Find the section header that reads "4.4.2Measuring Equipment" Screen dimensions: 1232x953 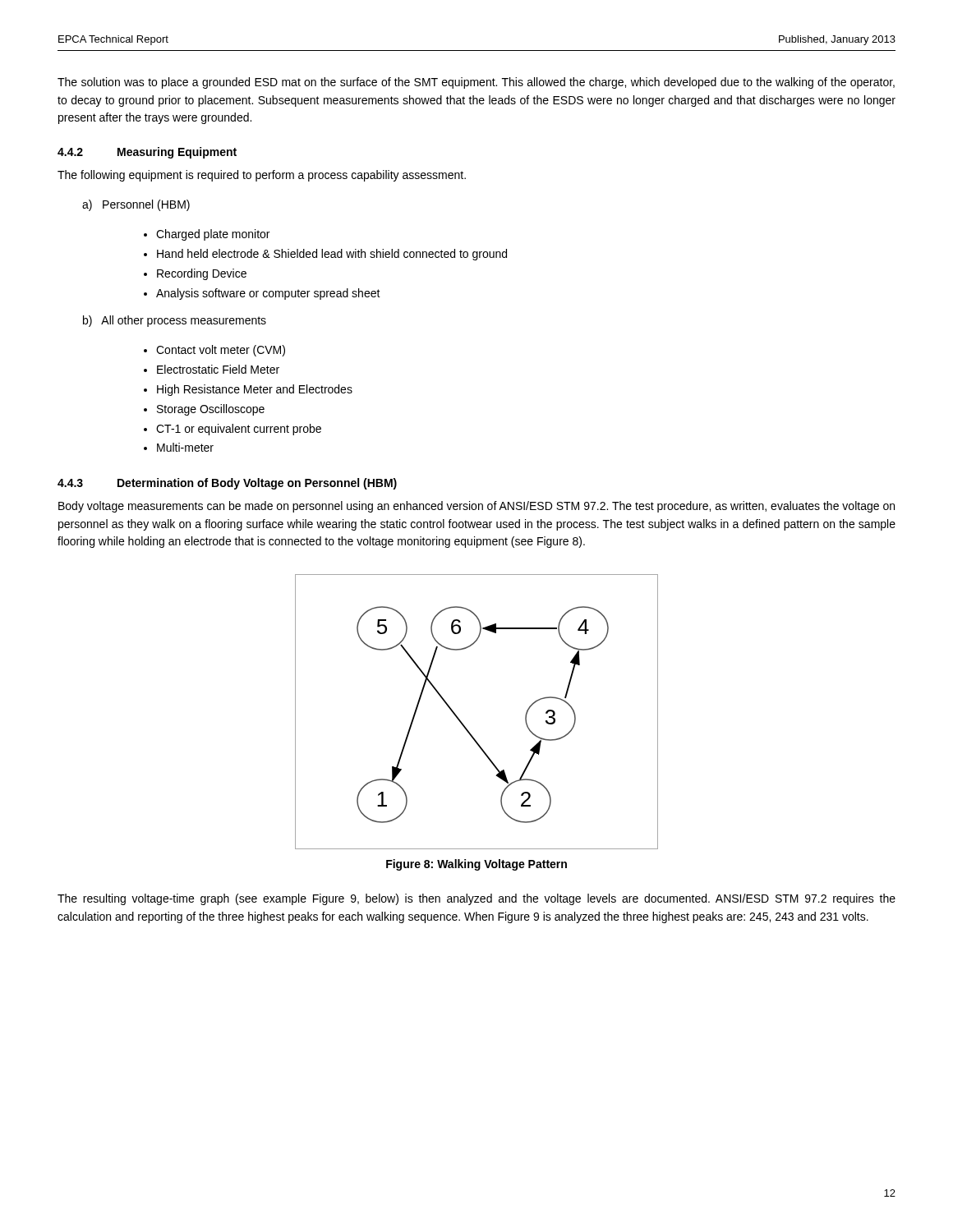[147, 152]
